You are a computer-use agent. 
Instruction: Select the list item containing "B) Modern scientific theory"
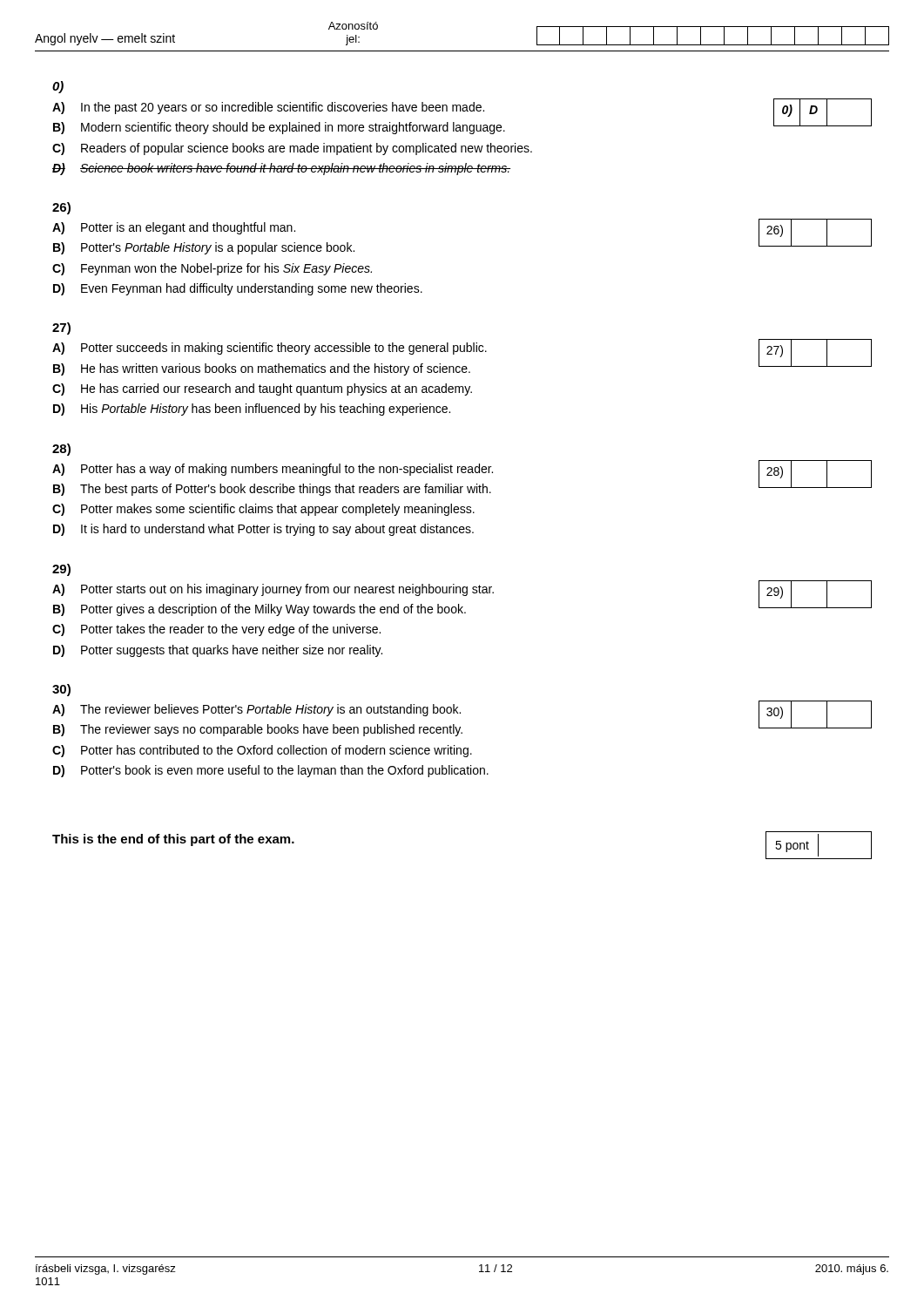pyautogui.click(x=405, y=128)
